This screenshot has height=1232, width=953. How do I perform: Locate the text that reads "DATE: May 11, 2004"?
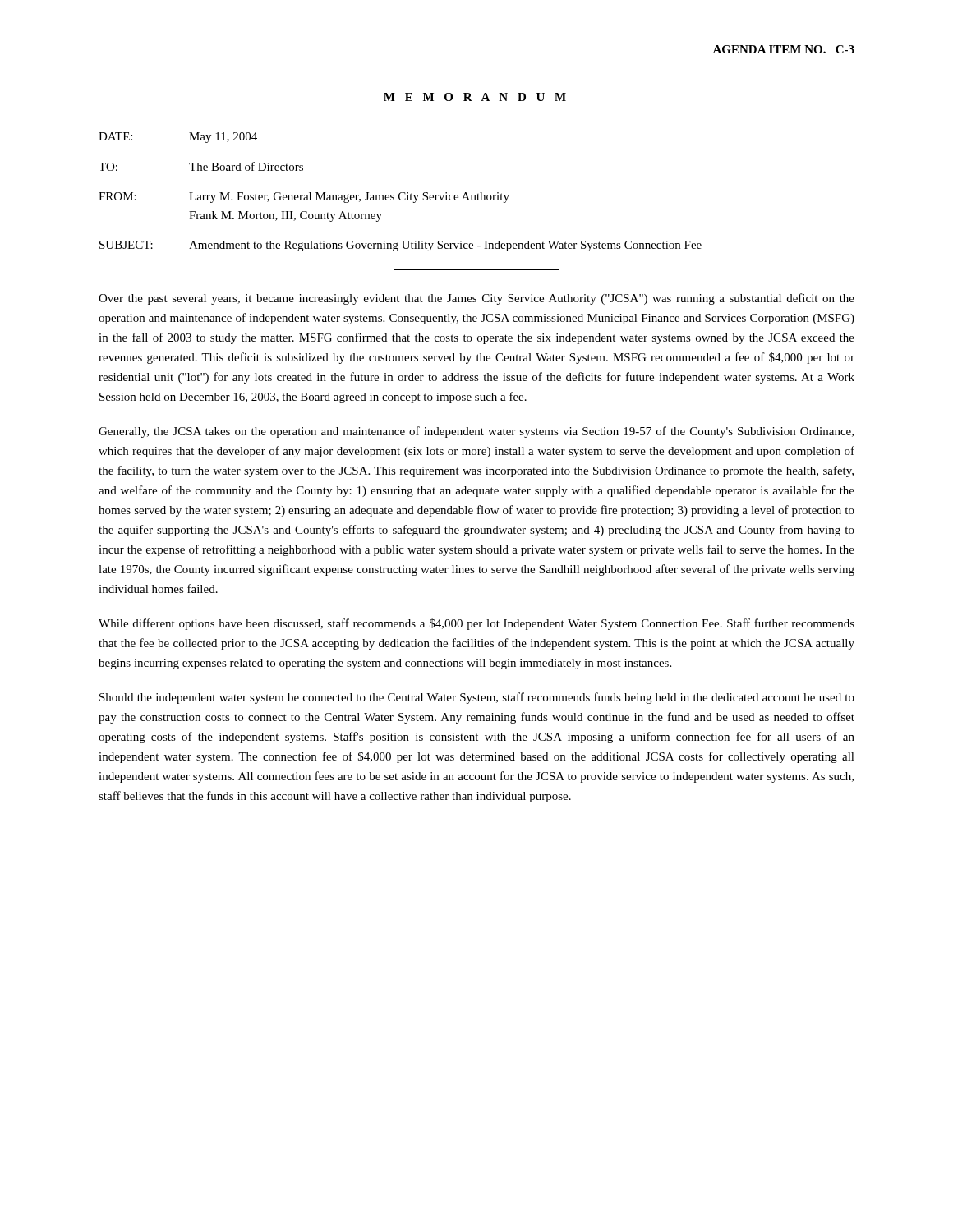(x=110, y=138)
